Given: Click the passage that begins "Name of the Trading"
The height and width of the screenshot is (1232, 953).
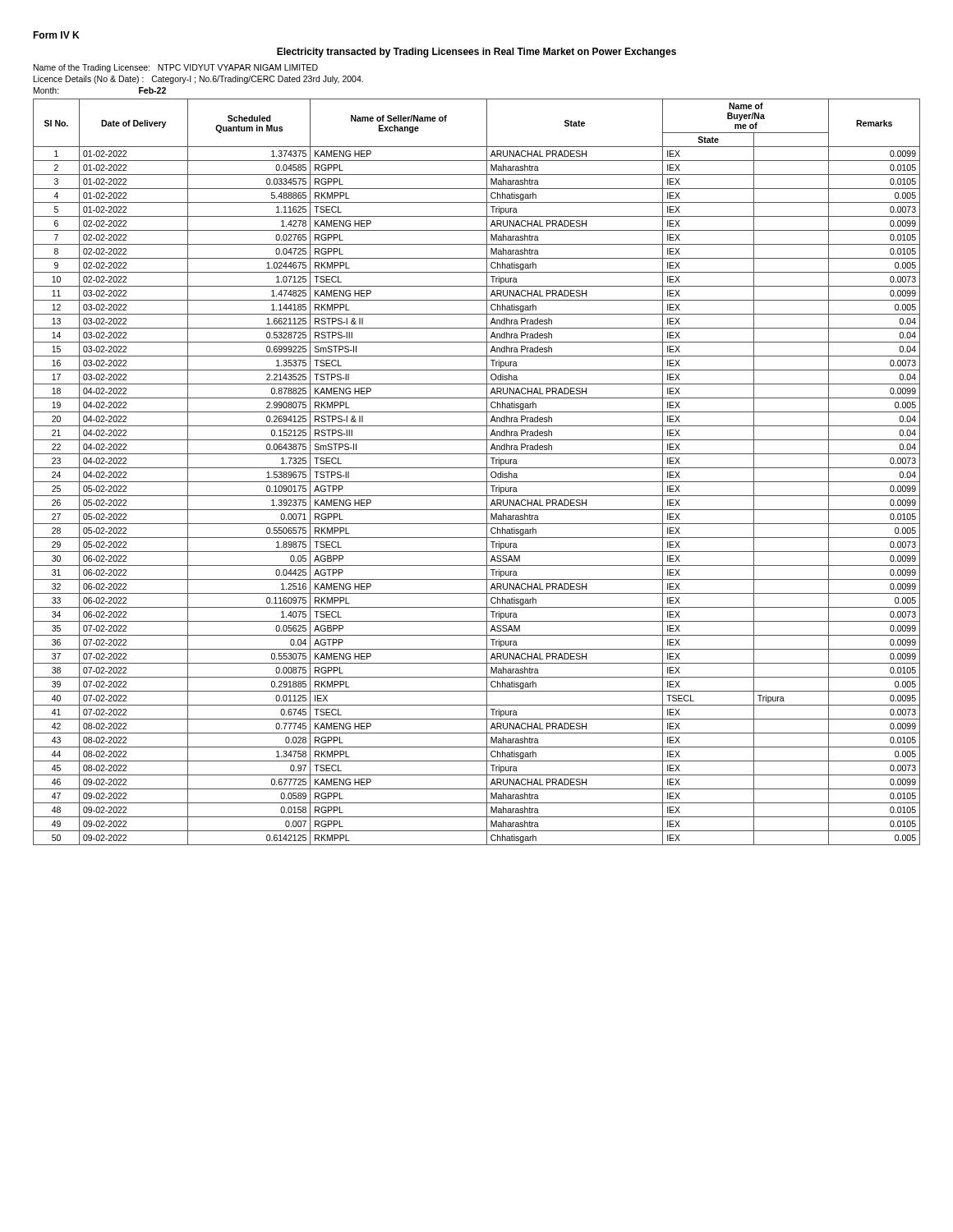Looking at the screenshot, I should [x=175, y=67].
